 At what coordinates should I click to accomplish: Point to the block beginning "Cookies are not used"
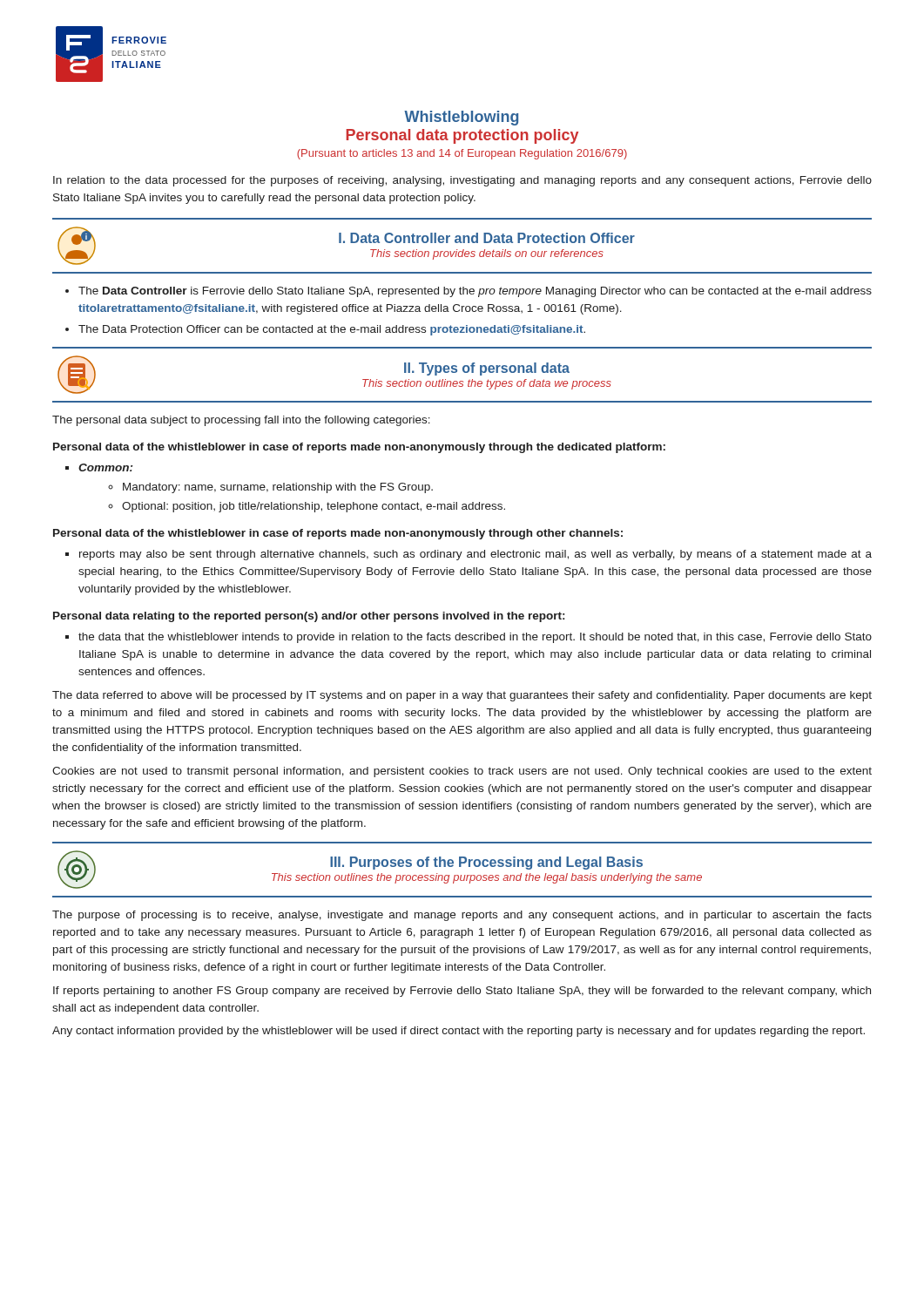[x=462, y=797]
